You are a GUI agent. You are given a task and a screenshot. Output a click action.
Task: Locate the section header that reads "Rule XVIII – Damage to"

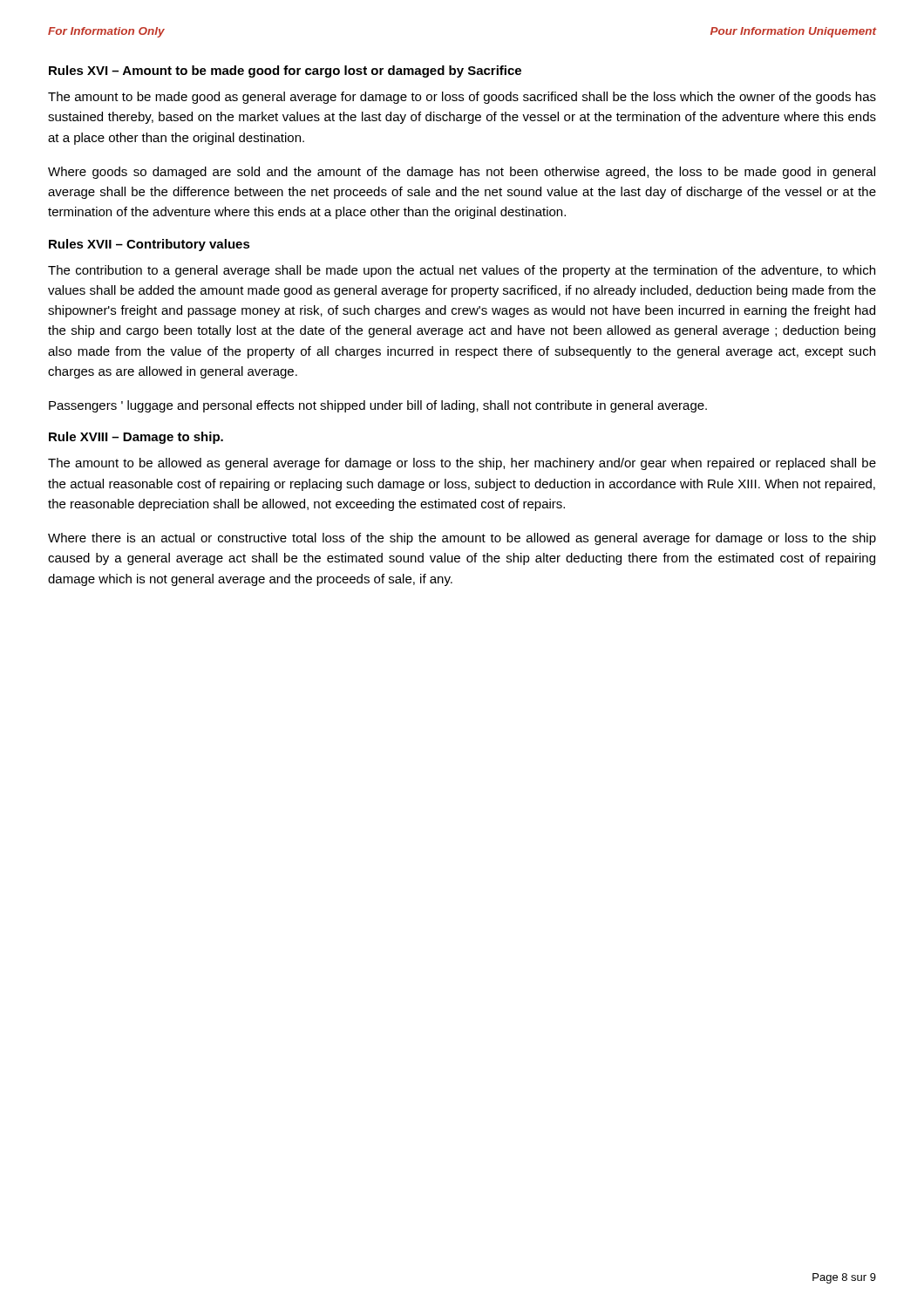[x=136, y=437]
